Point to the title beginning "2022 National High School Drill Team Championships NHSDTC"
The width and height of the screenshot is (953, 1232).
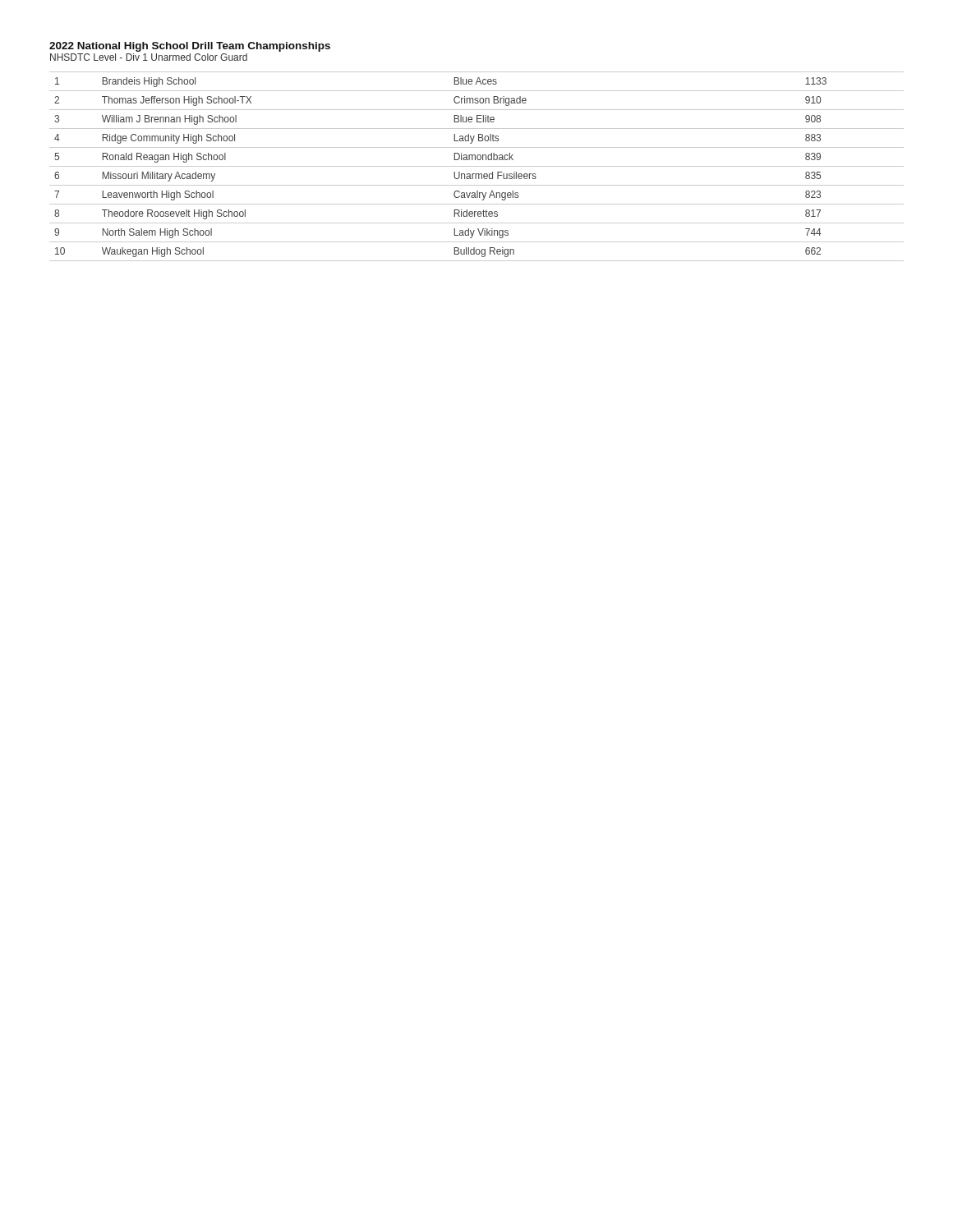pyautogui.click(x=190, y=47)
